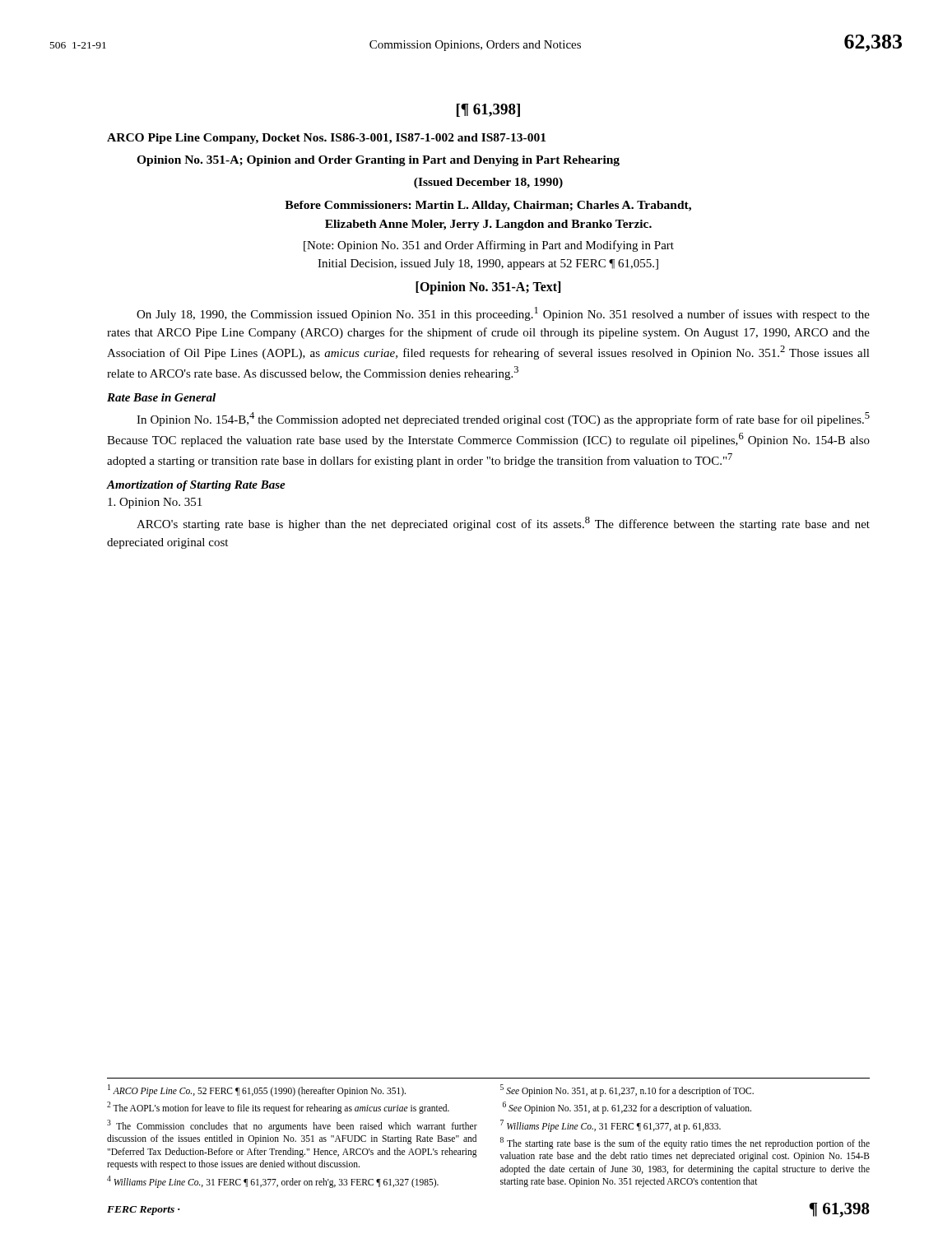The height and width of the screenshot is (1234, 952).
Task: Locate the text "Amortization of Starting Rate Base"
Action: [x=196, y=485]
